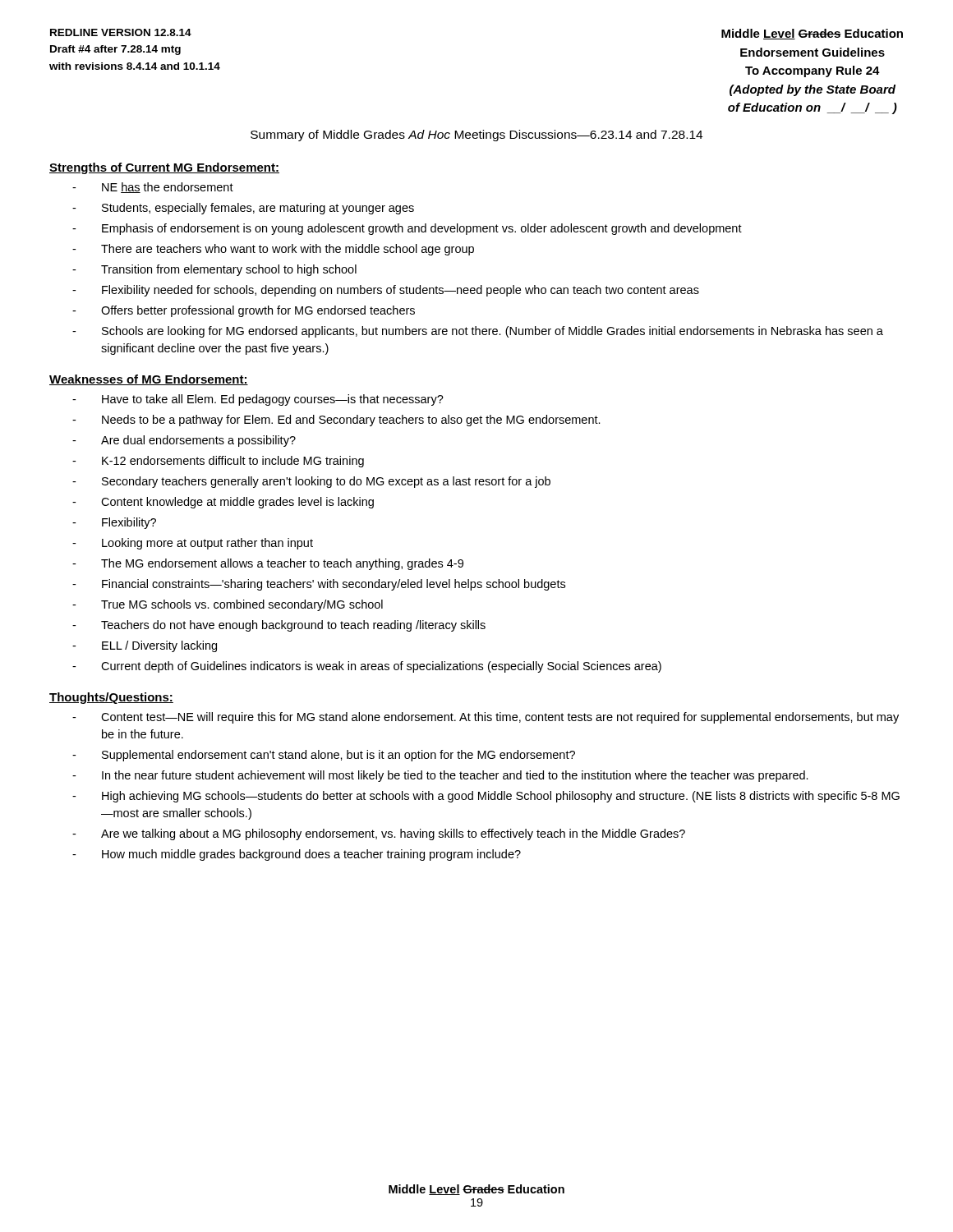Viewport: 953px width, 1232px height.
Task: Select the list item that says "-High achieving MG"
Action: (476, 805)
